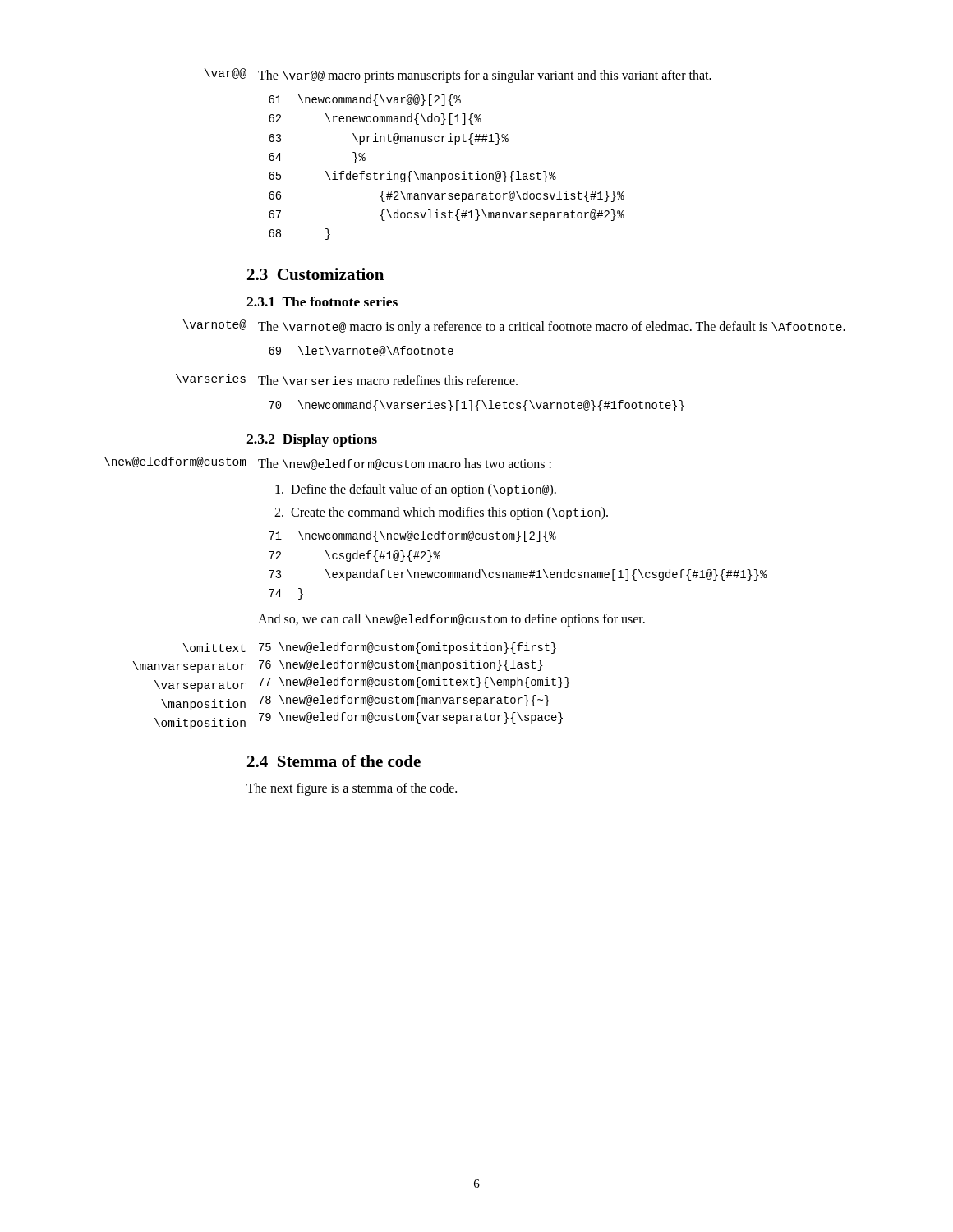The height and width of the screenshot is (1232, 953).
Task: Find the text block with the text "61\newcommand{\var@@}[2]{% 62 \renewcommand{\do}[1]{% 63 \print@manuscript{##1}% 64"
Action: (x=441, y=168)
